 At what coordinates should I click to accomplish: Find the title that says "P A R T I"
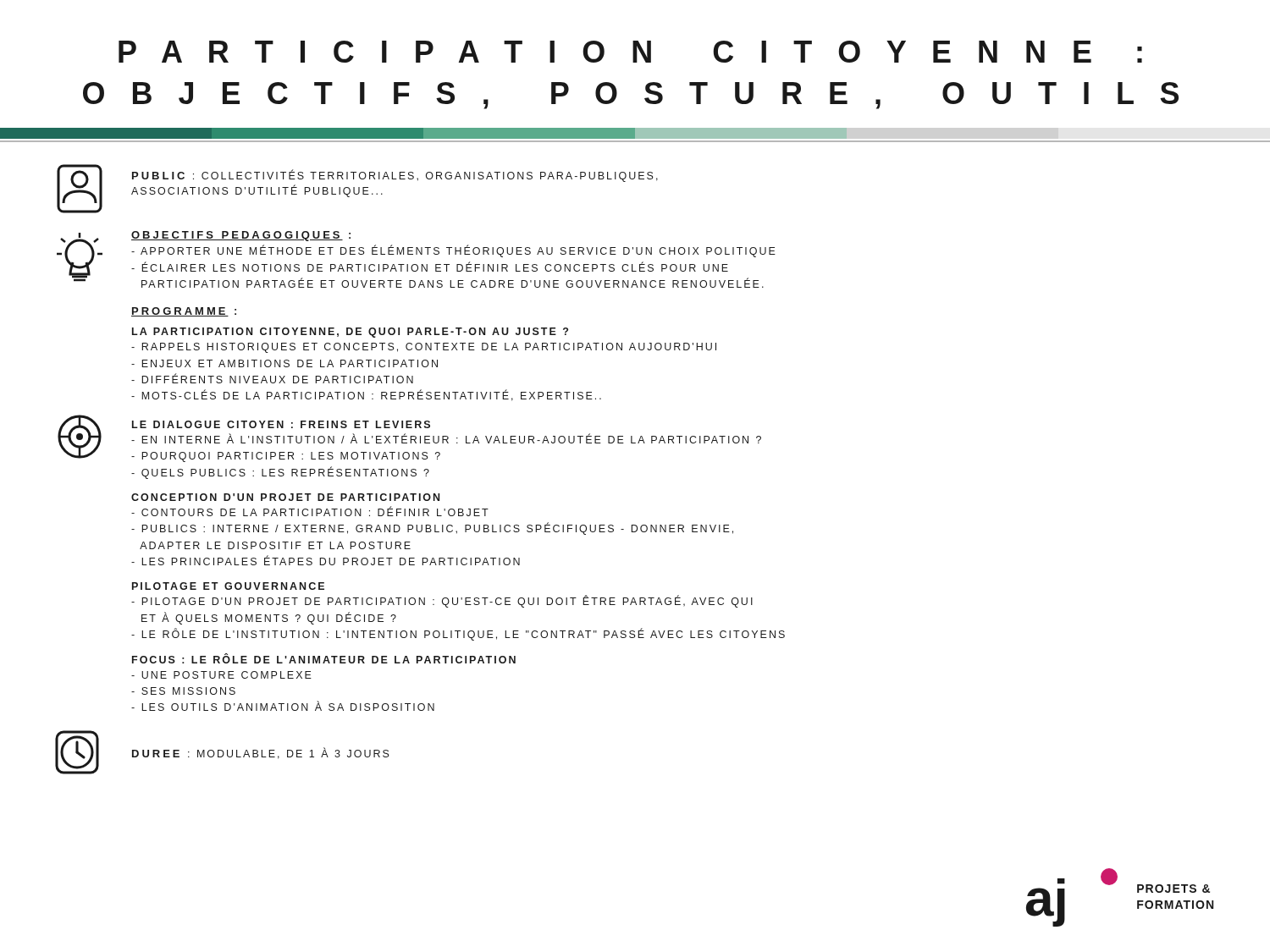(635, 73)
